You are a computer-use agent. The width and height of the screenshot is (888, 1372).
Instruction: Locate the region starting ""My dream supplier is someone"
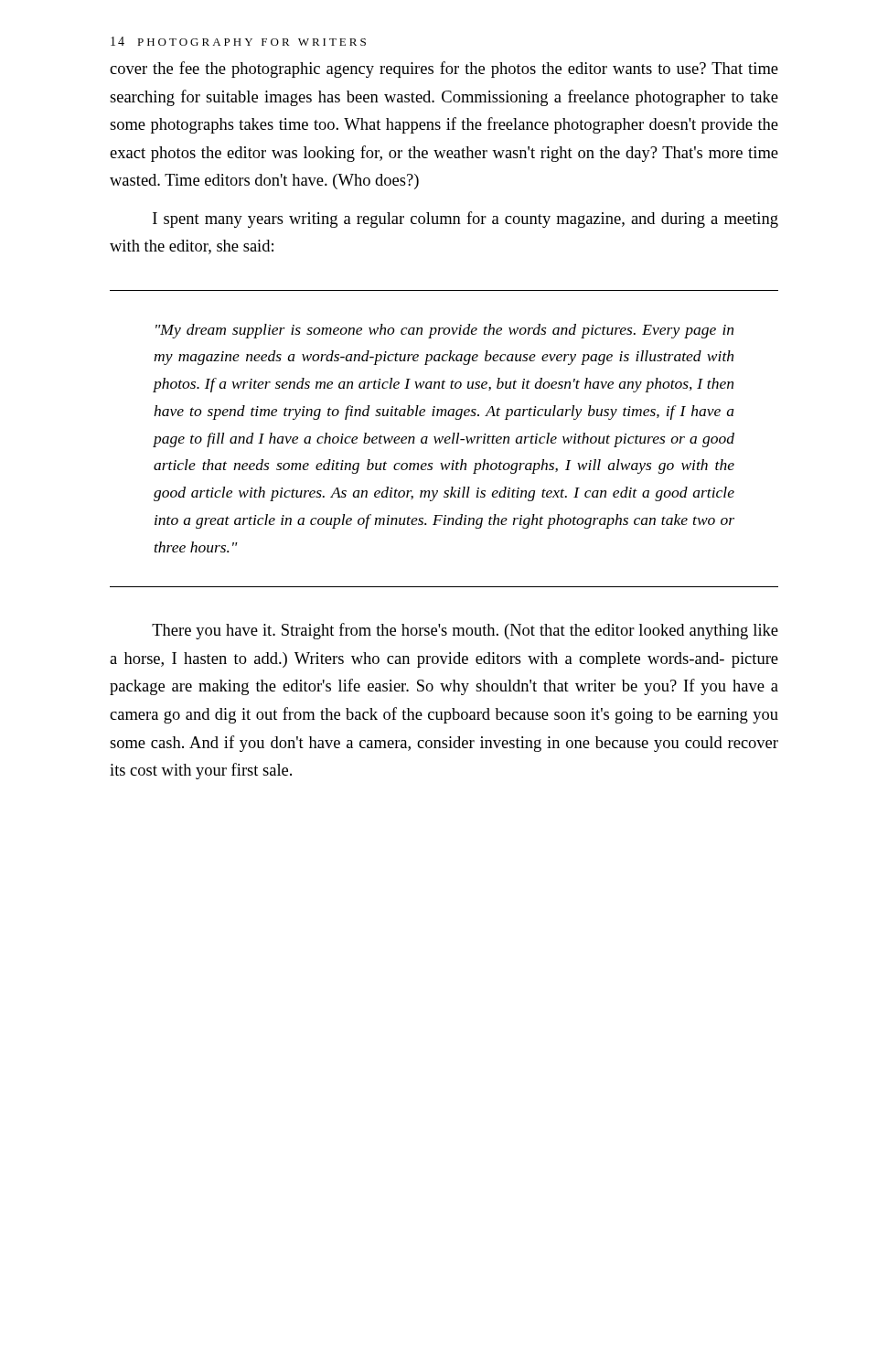point(444,439)
